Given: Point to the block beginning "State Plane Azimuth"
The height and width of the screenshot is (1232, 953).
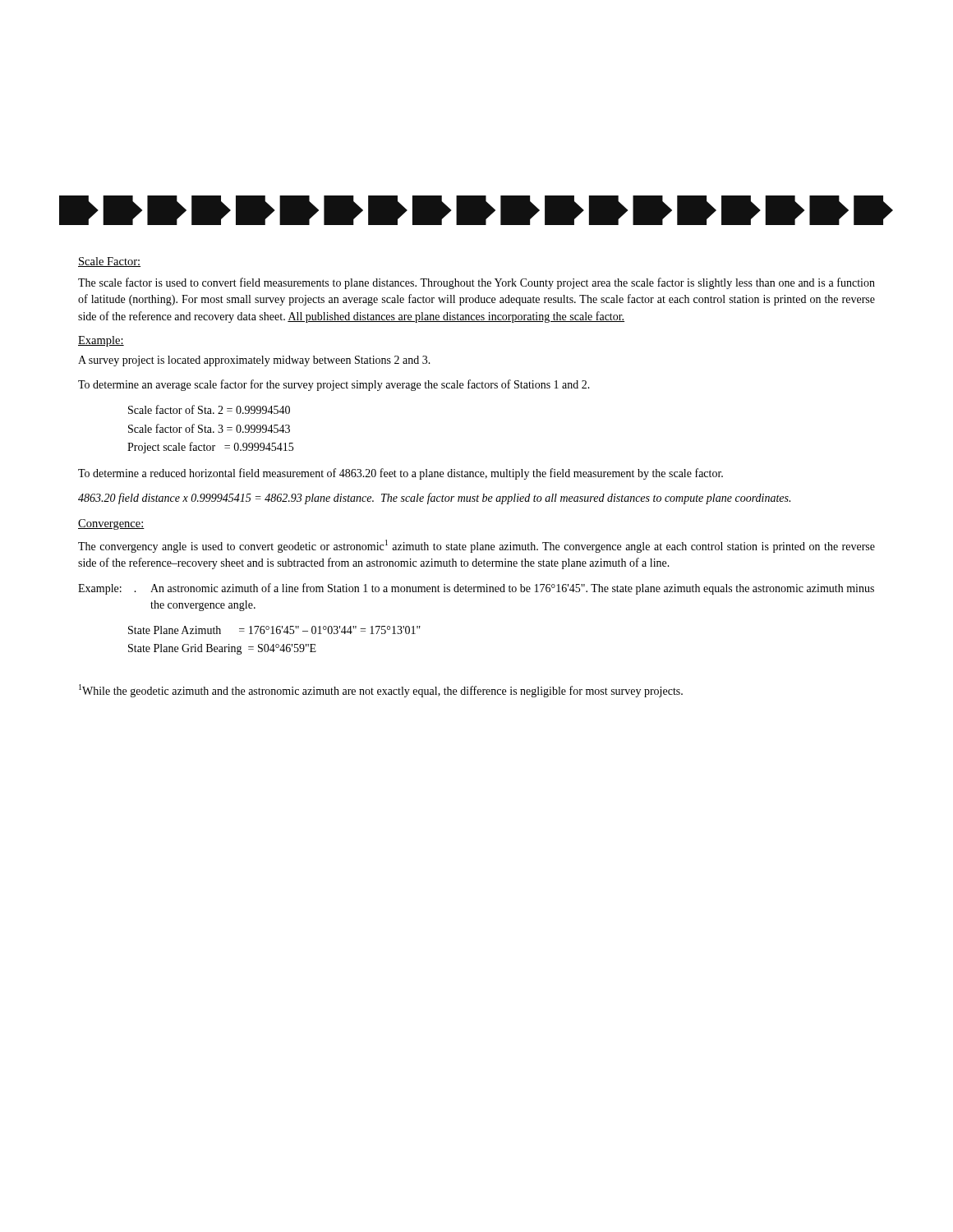Looking at the screenshot, I should tap(274, 640).
